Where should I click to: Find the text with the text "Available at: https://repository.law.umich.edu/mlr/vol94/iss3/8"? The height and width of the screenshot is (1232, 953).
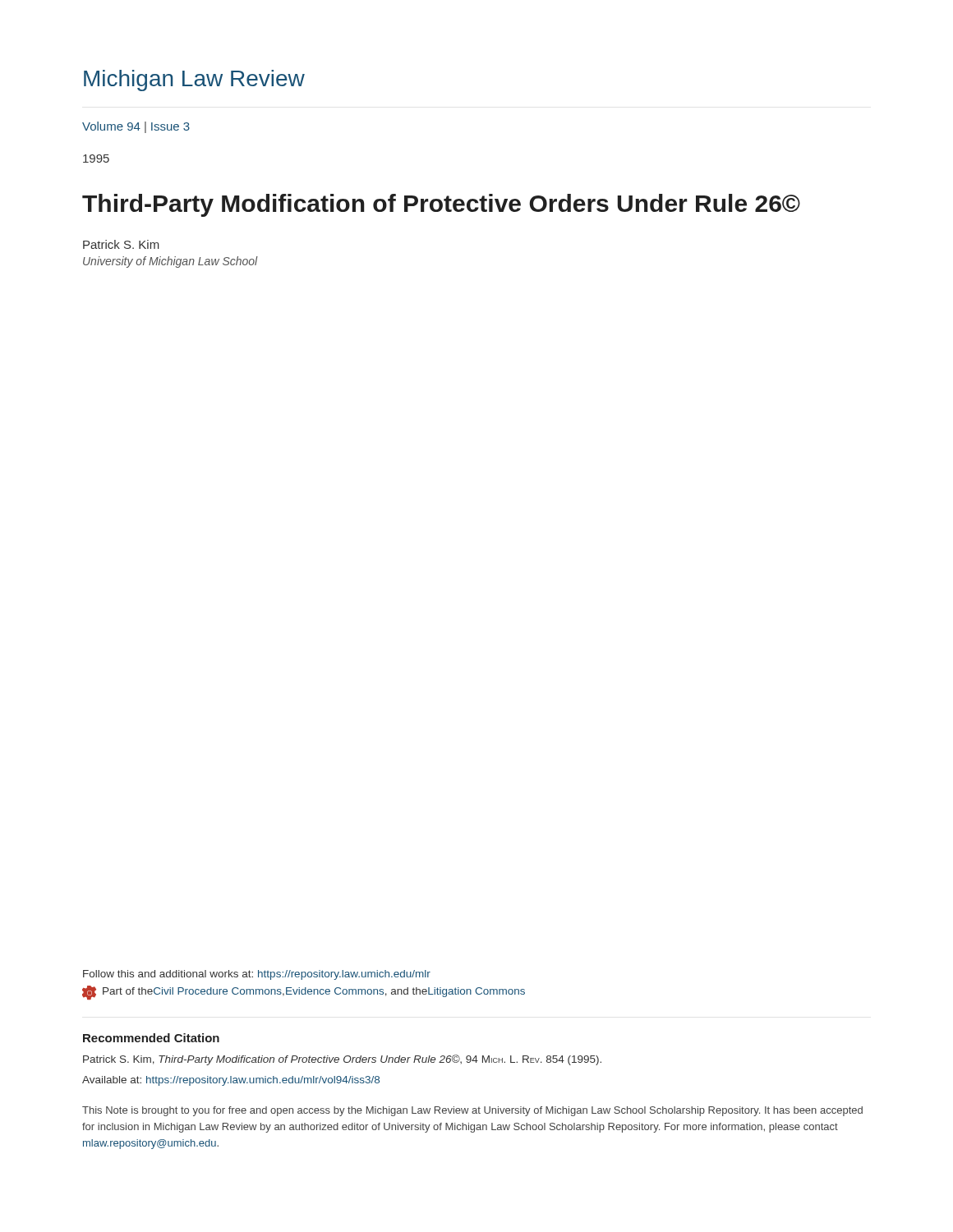[231, 1081]
